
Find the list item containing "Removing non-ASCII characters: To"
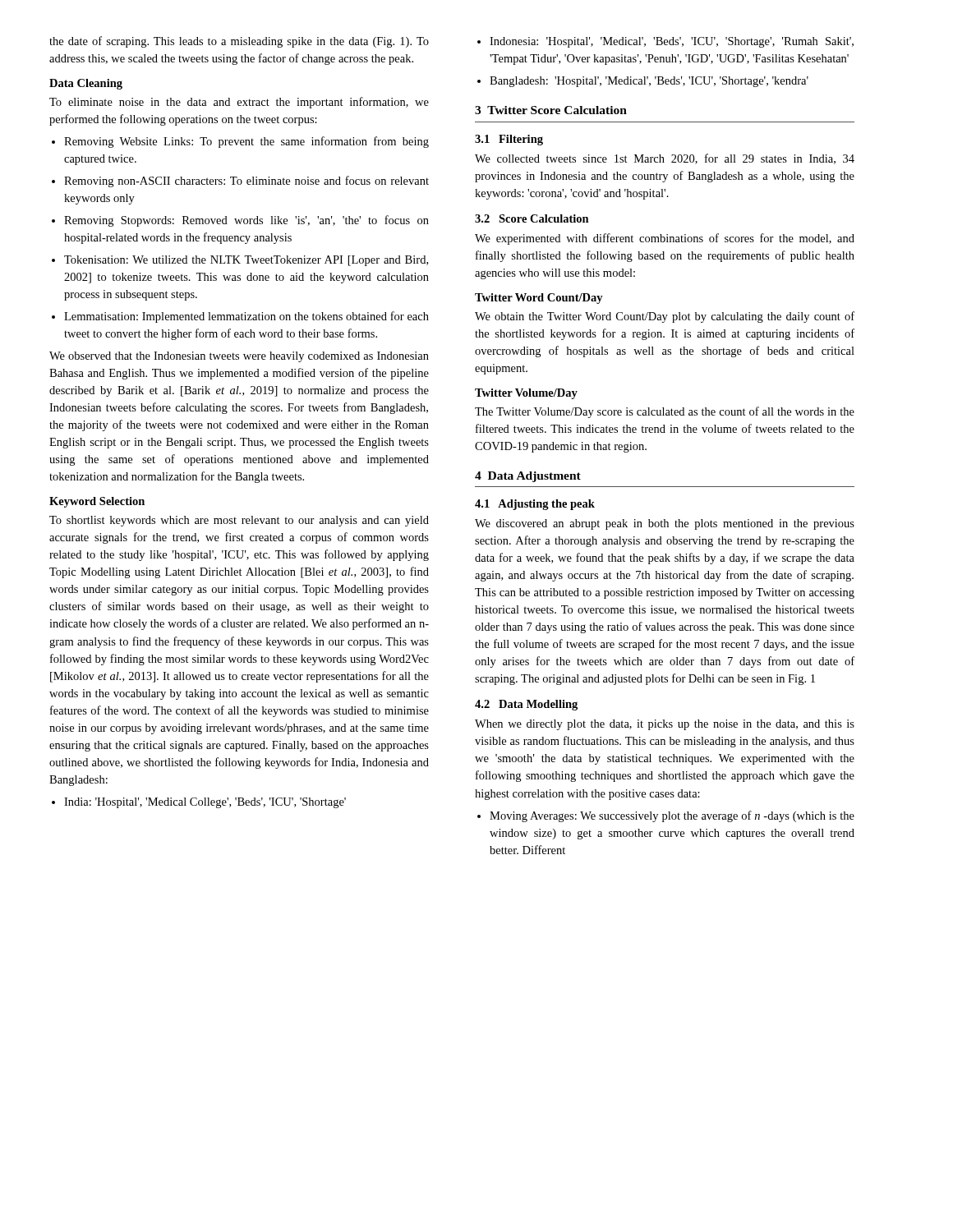239,190
